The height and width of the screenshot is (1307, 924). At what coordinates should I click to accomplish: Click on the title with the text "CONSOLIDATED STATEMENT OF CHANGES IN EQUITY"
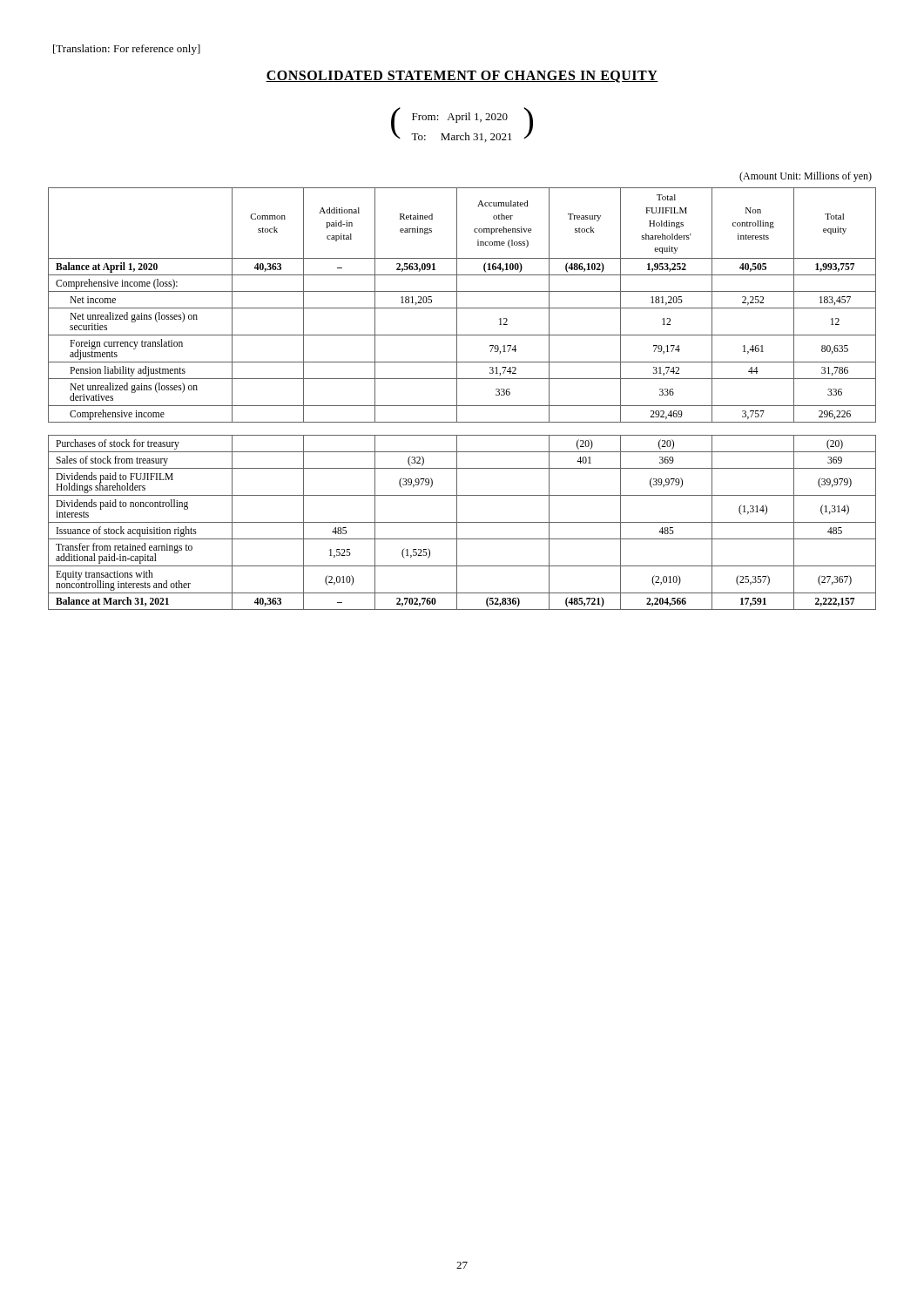coord(462,76)
